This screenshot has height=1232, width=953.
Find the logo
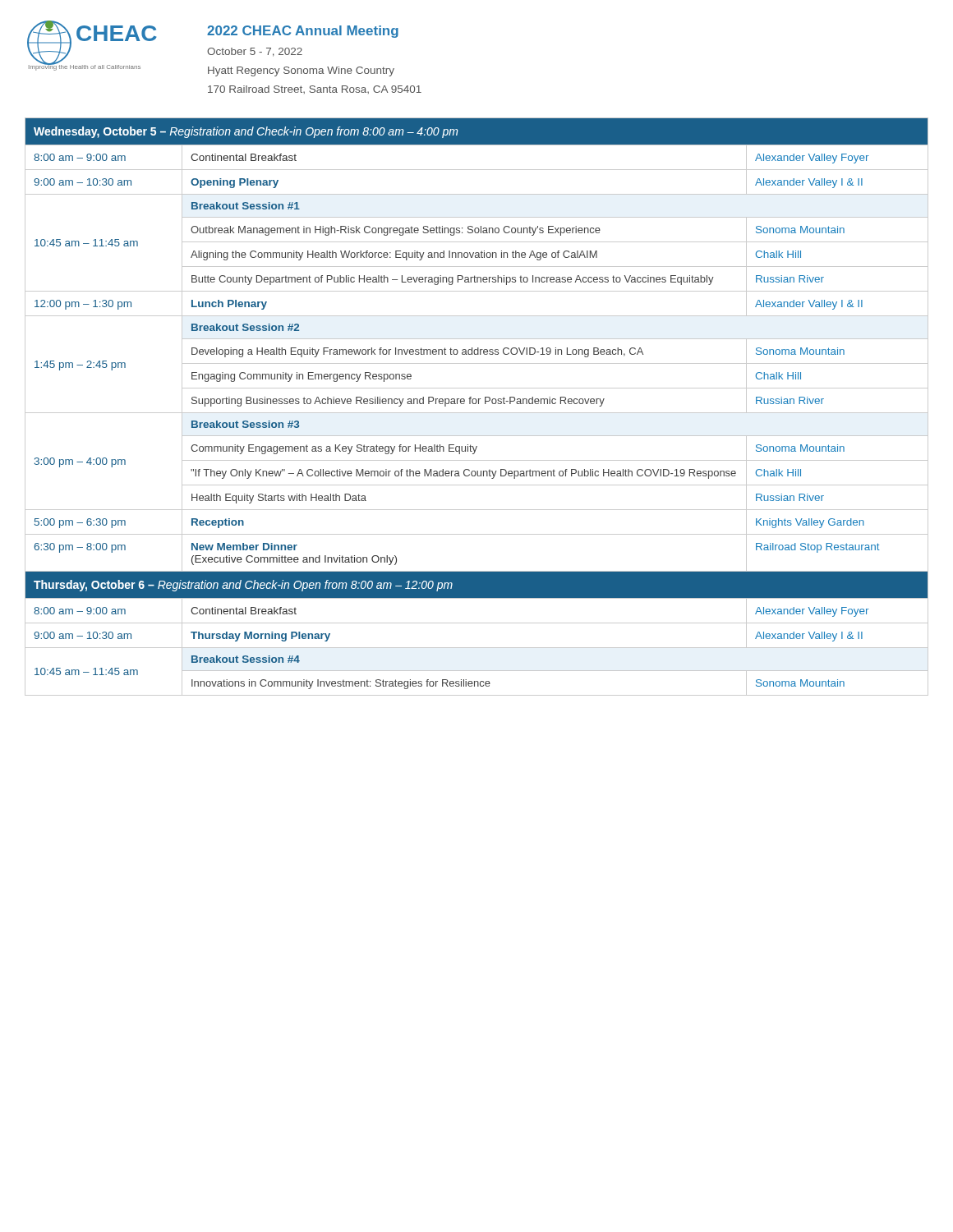point(111,49)
